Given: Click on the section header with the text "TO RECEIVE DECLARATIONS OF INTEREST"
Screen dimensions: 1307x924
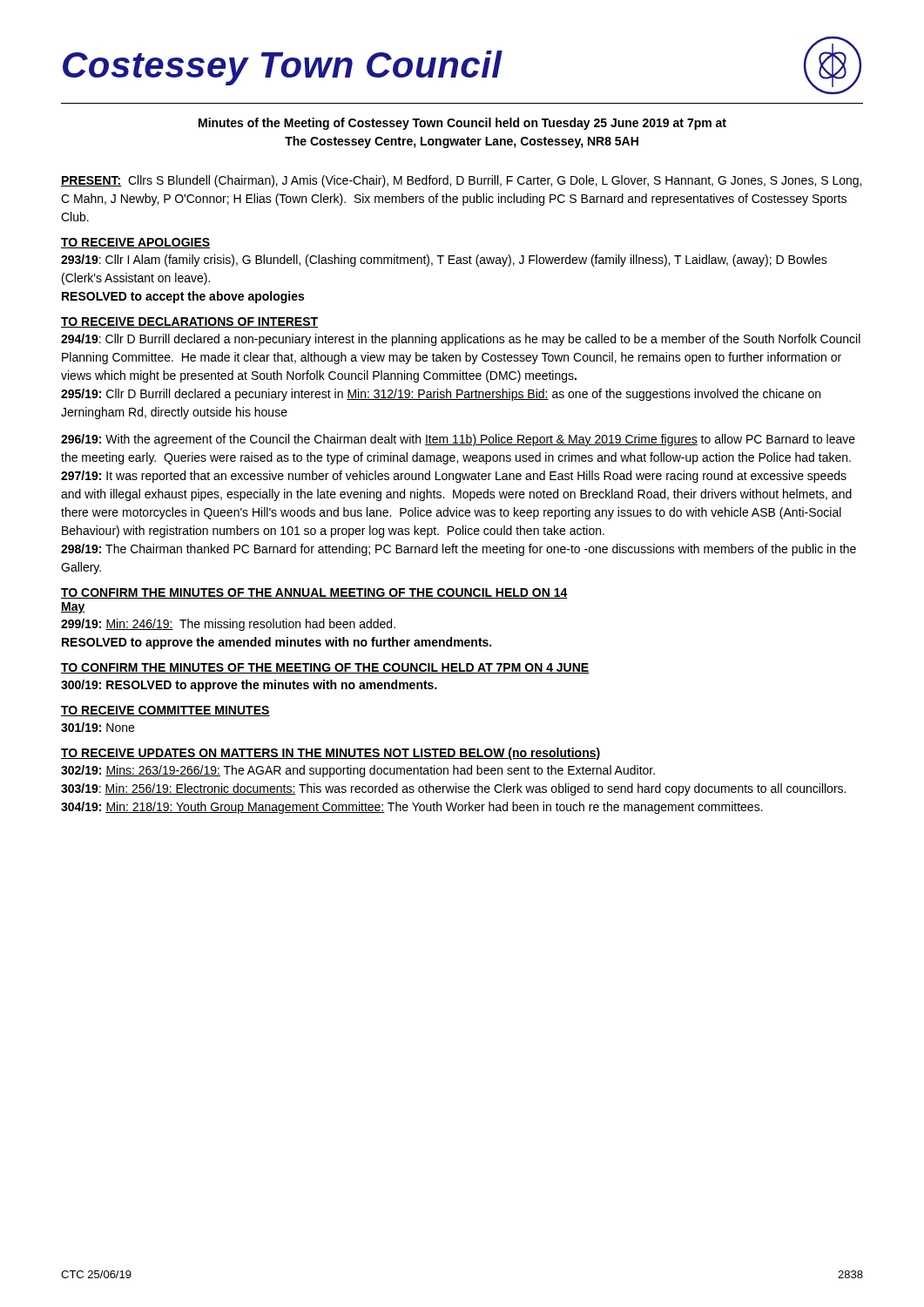Looking at the screenshot, I should (x=189, y=322).
